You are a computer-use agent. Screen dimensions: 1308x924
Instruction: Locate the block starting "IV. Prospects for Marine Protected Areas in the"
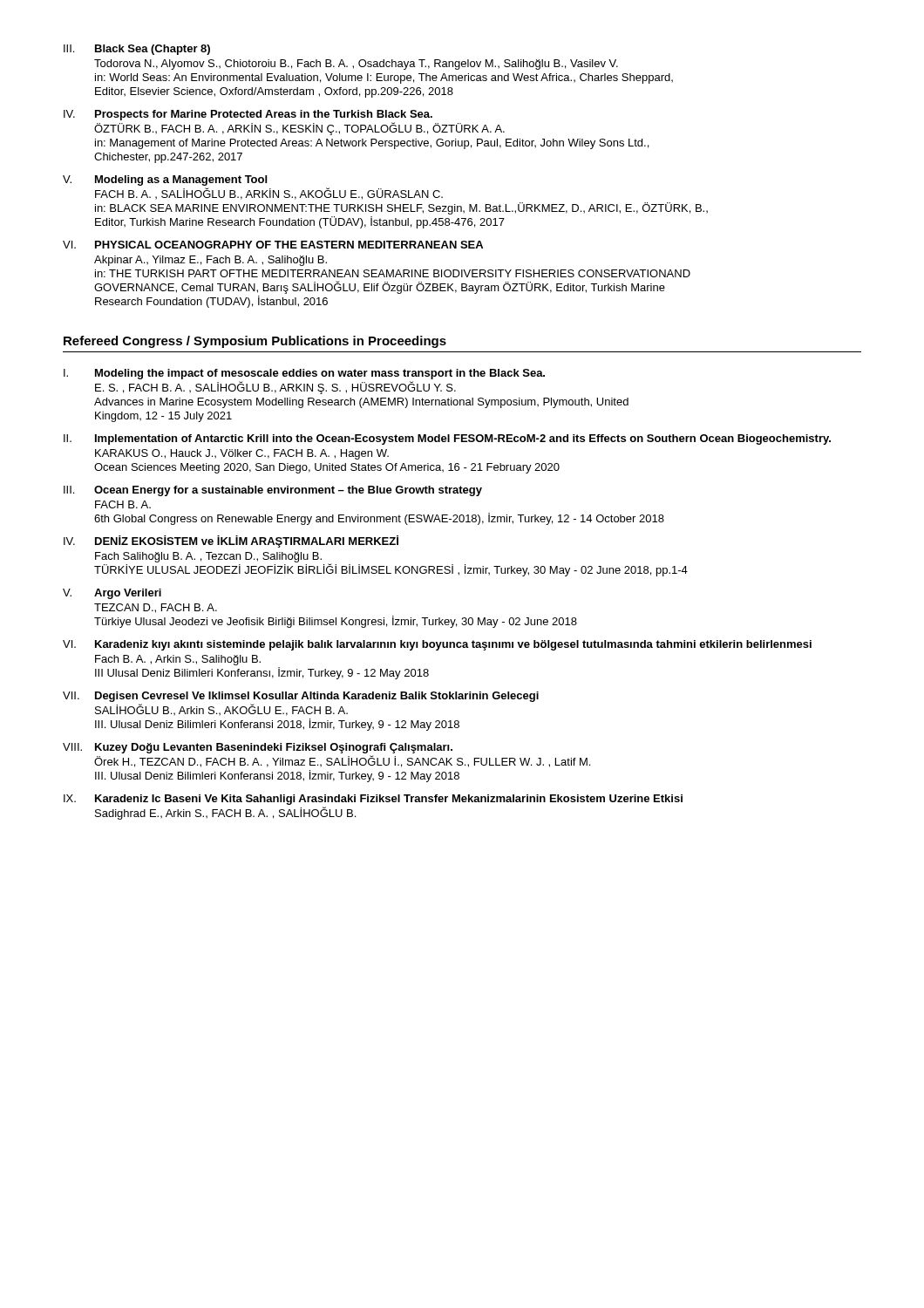[x=462, y=136]
